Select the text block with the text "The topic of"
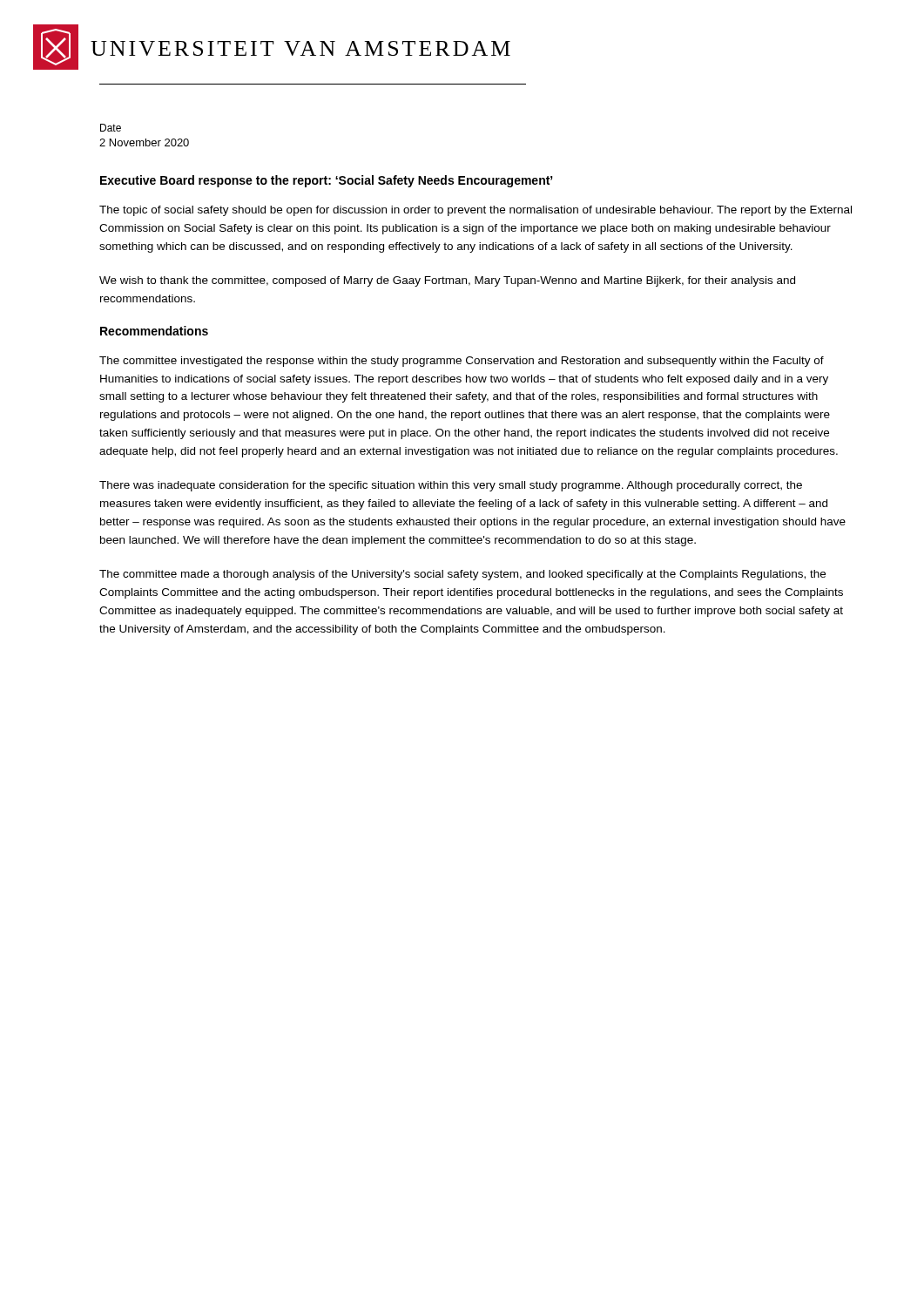 tap(477, 229)
